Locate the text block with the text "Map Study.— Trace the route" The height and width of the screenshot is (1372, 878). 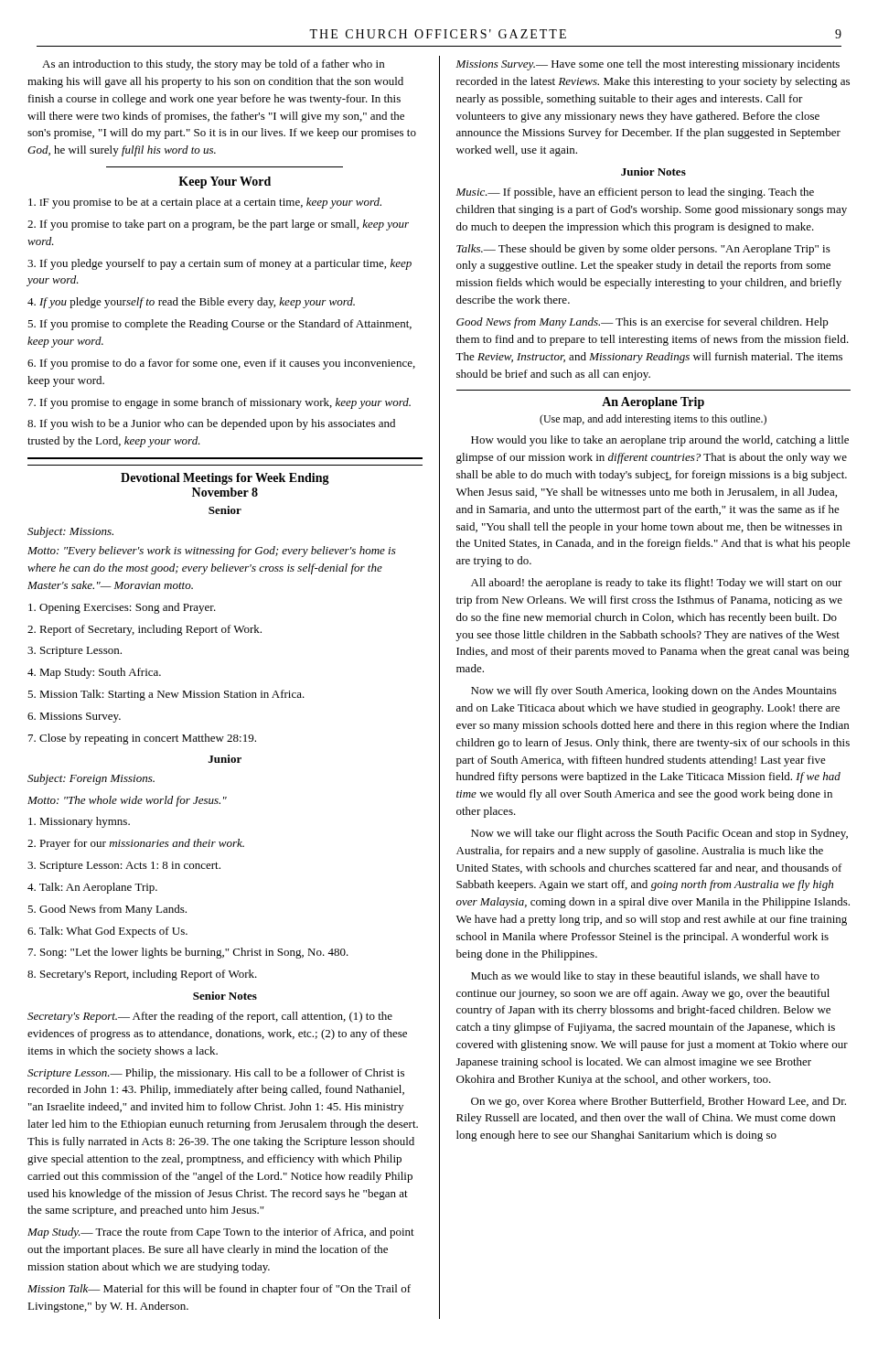point(225,1250)
